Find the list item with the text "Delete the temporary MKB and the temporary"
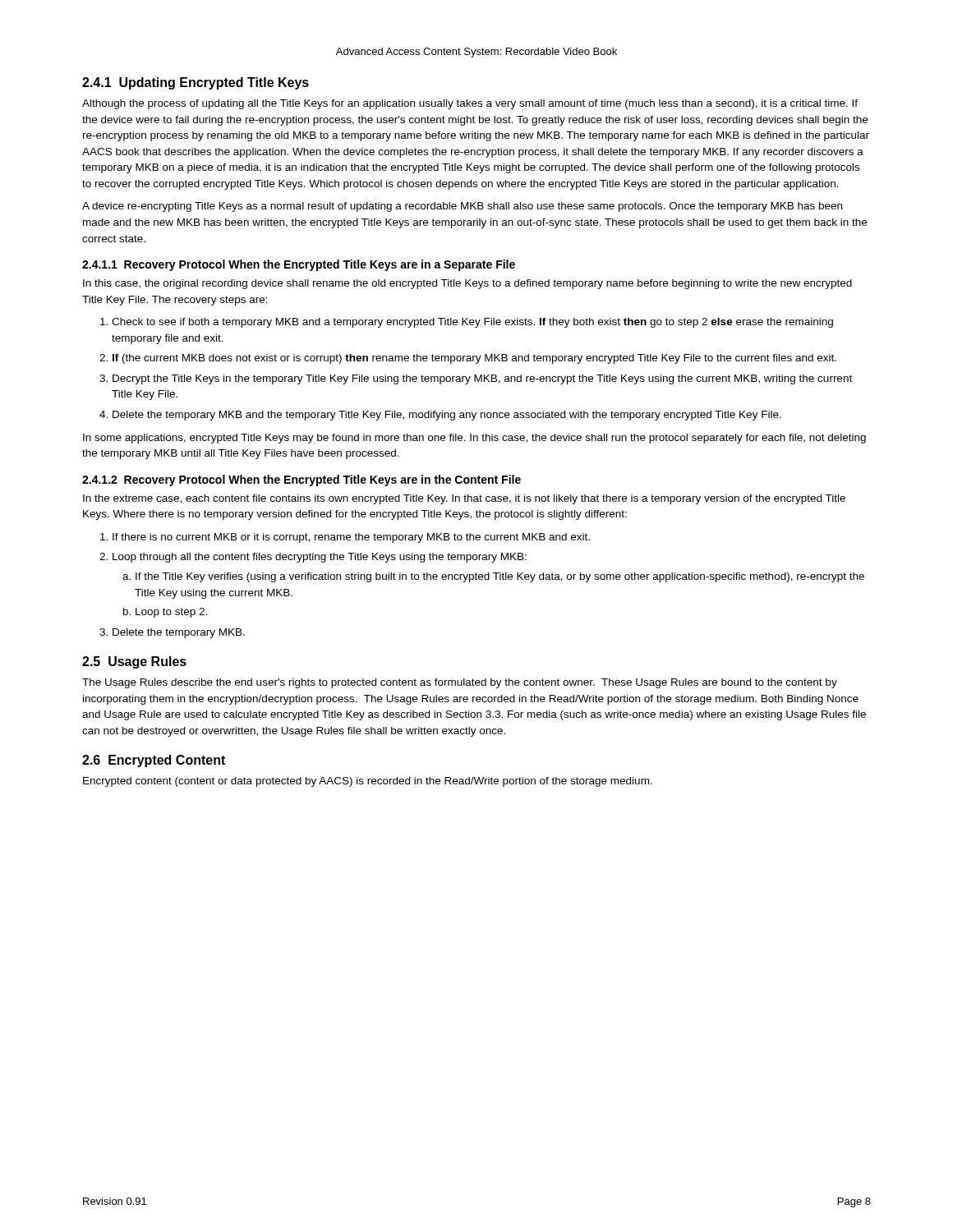Viewport: 953px width, 1232px height. (x=447, y=414)
